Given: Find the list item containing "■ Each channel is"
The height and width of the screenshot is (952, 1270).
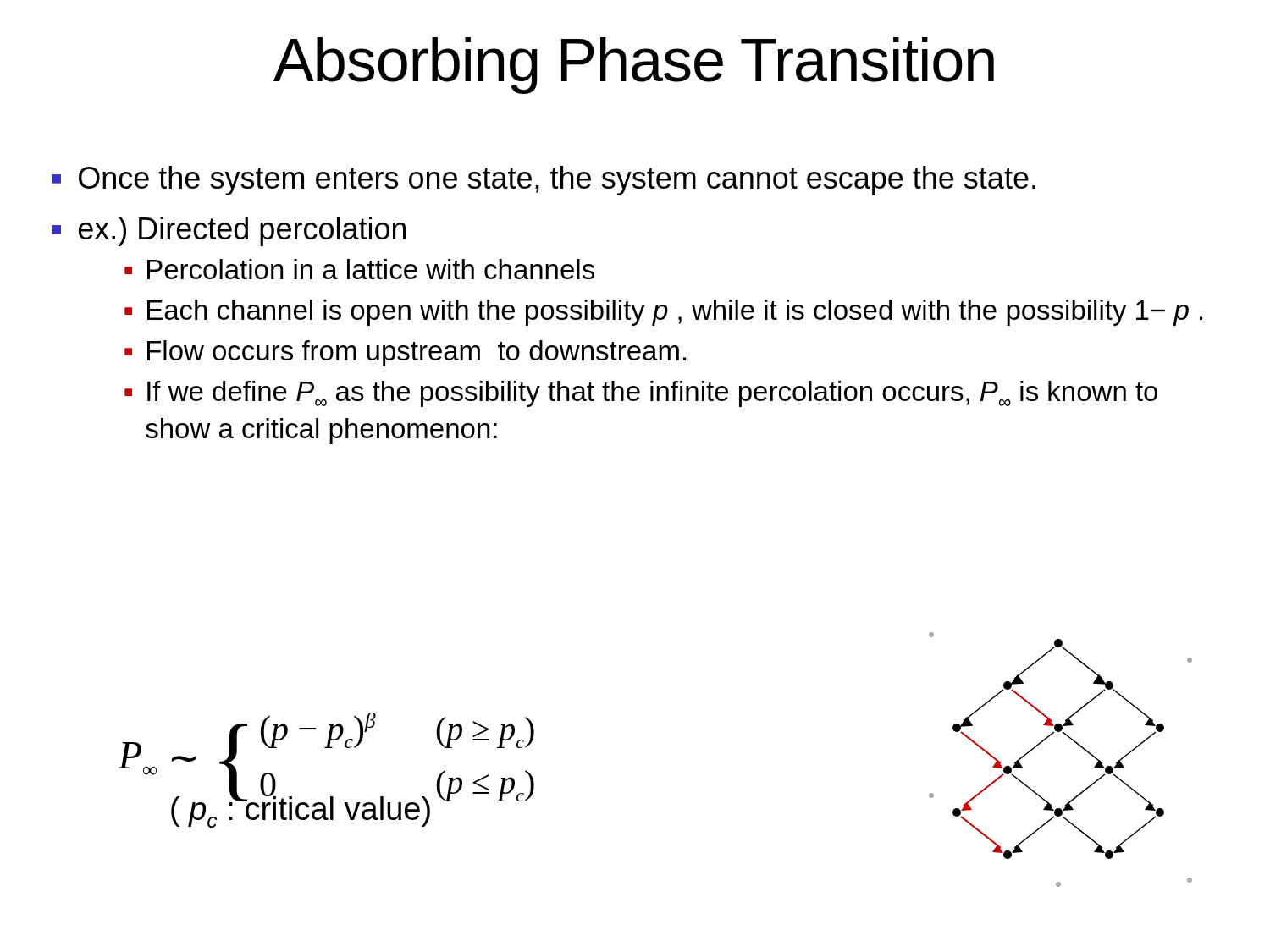Looking at the screenshot, I should 672,311.
